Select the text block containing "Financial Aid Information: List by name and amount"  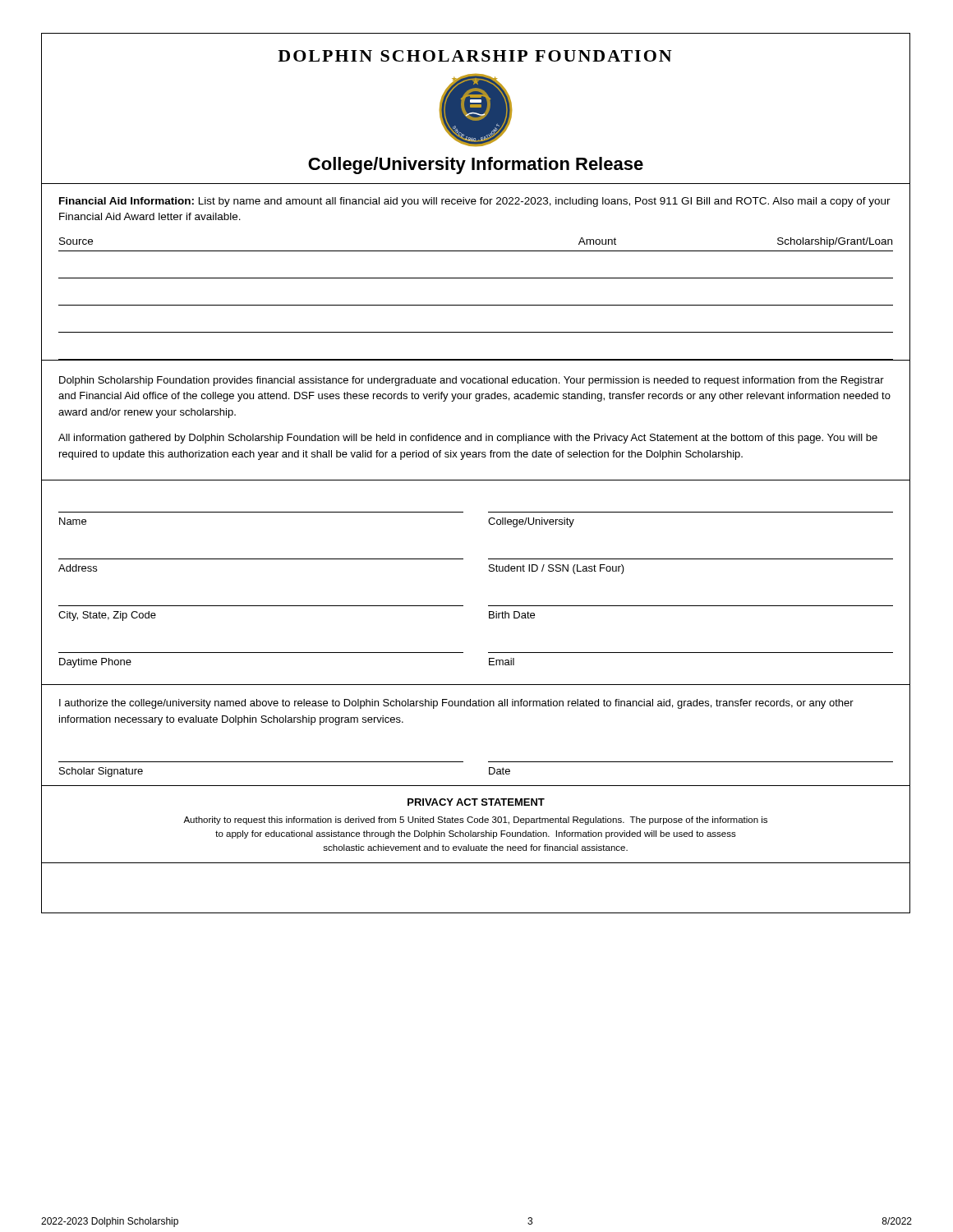(x=476, y=277)
